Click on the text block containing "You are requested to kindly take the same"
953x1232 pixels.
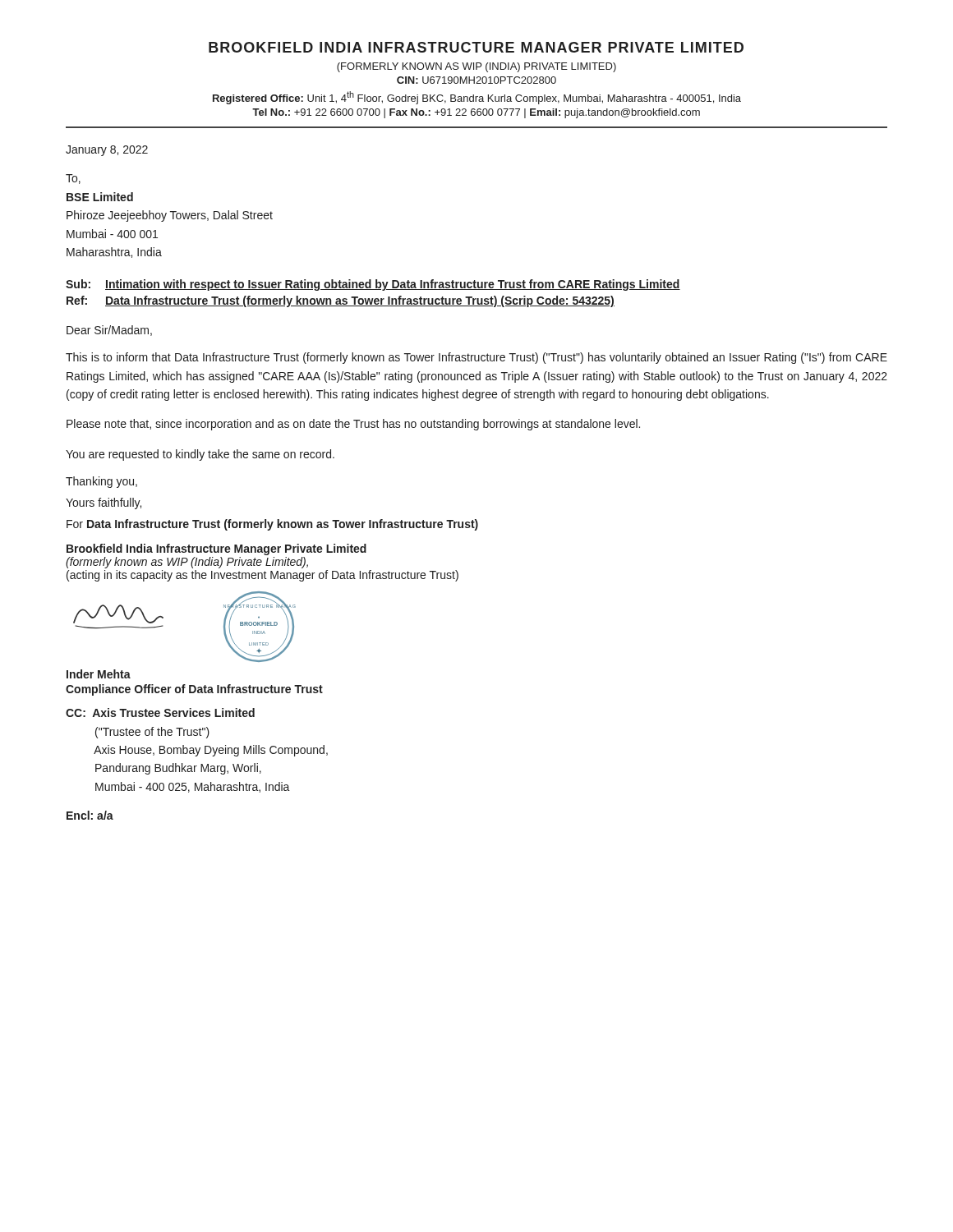pyautogui.click(x=200, y=454)
